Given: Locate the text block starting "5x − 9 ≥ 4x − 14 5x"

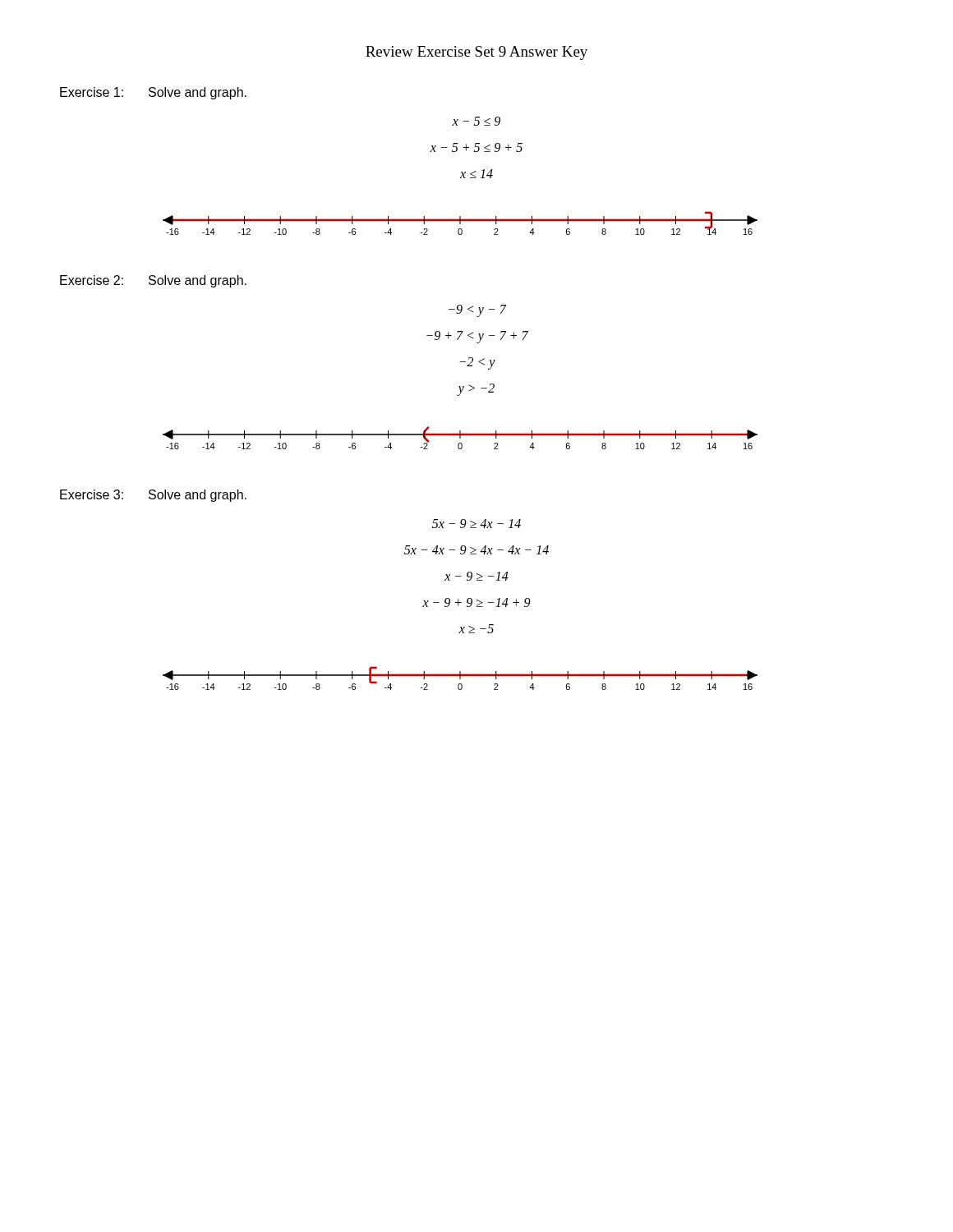Looking at the screenshot, I should point(476,577).
